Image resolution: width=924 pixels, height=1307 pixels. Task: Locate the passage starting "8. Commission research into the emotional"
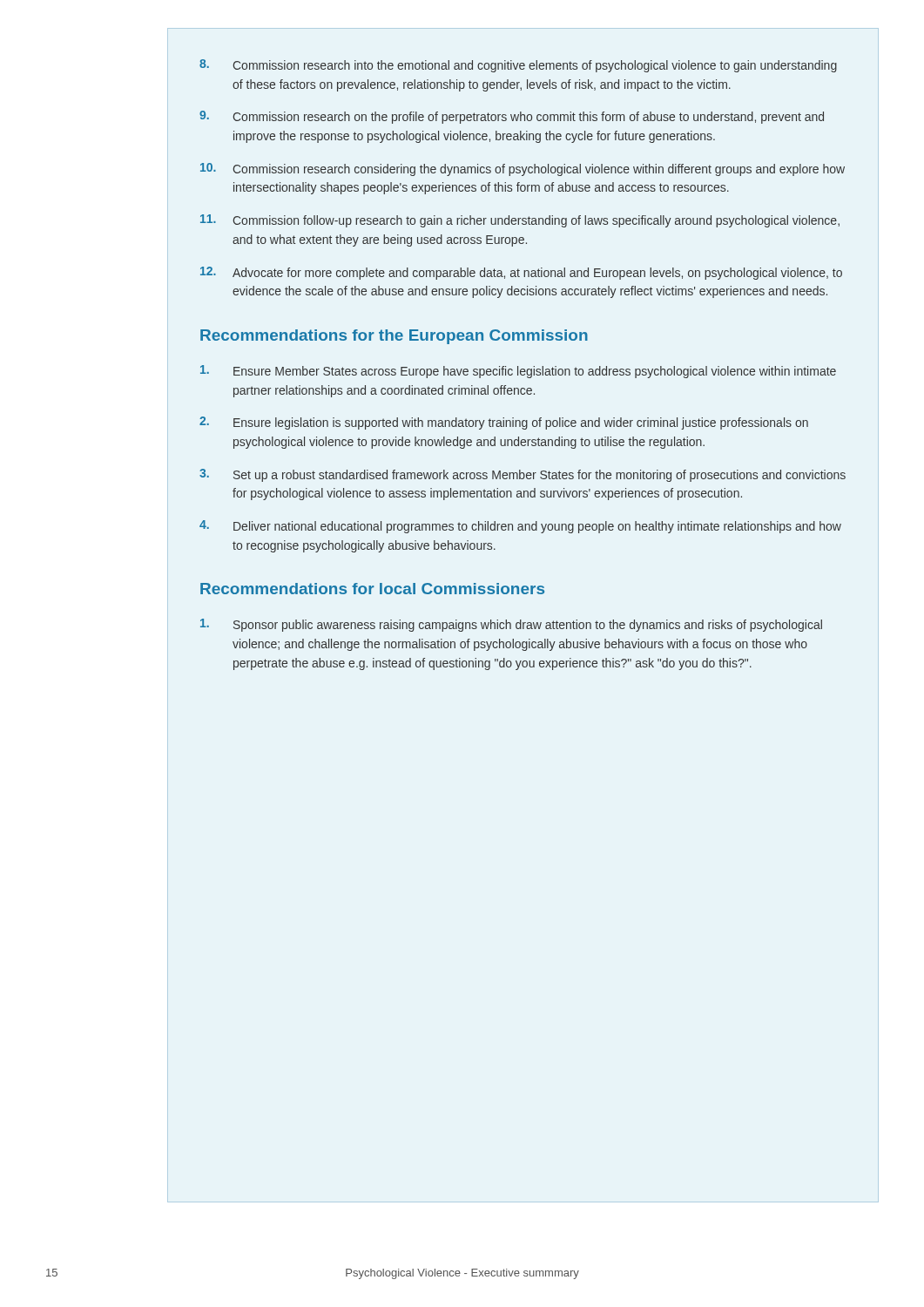(x=523, y=75)
